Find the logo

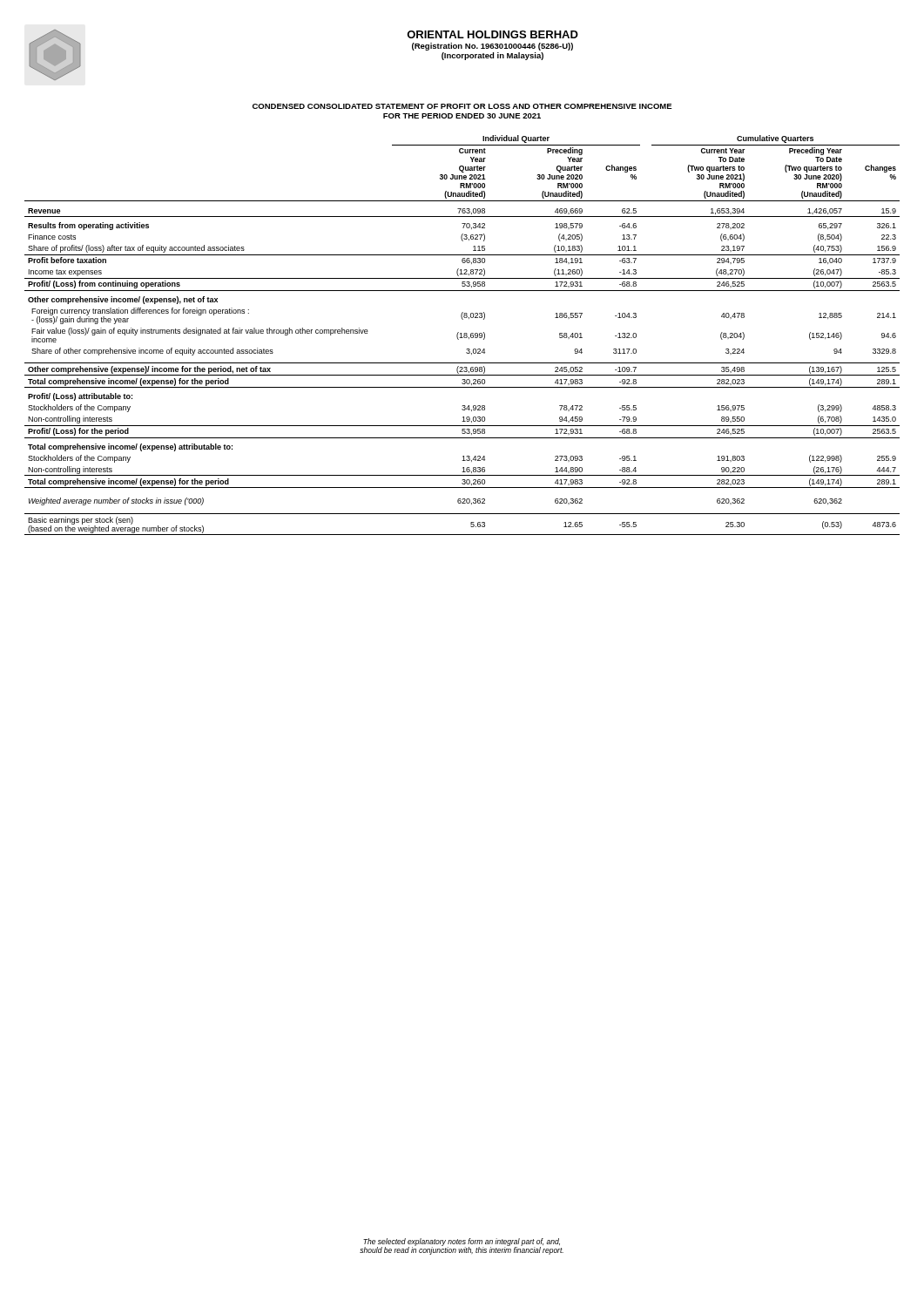coord(55,55)
